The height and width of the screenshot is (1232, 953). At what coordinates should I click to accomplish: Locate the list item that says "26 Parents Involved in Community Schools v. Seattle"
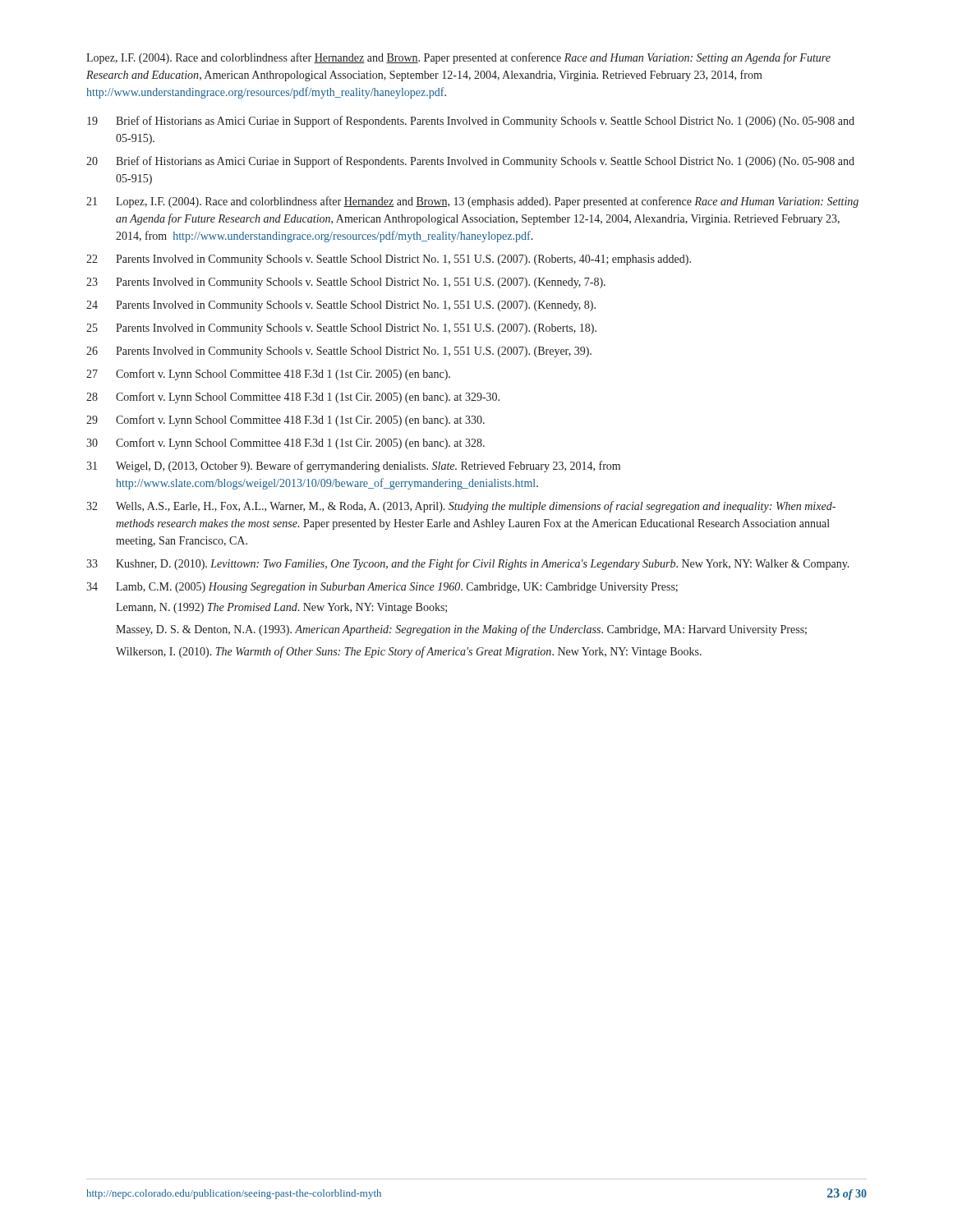tap(476, 351)
